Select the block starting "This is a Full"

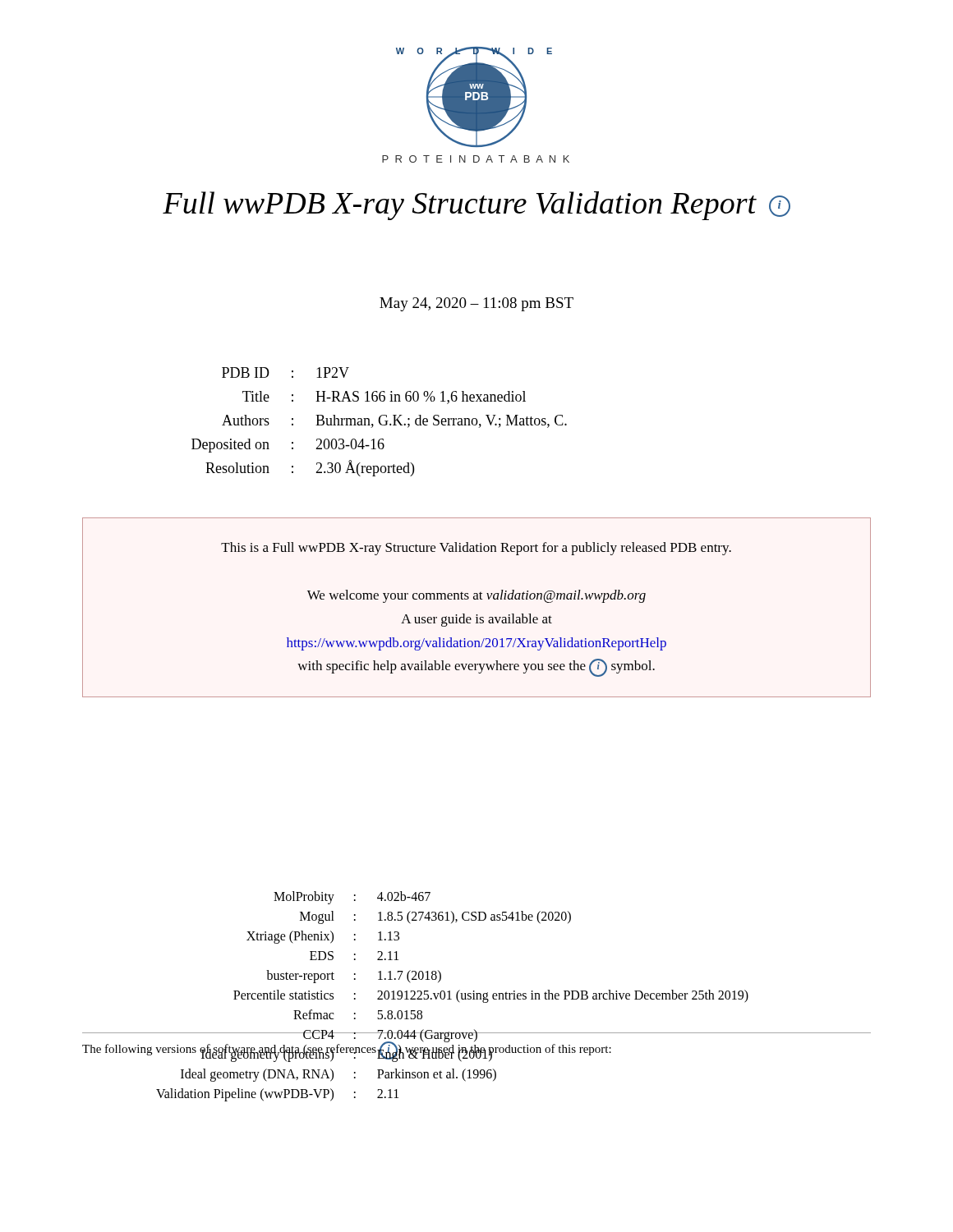476,608
